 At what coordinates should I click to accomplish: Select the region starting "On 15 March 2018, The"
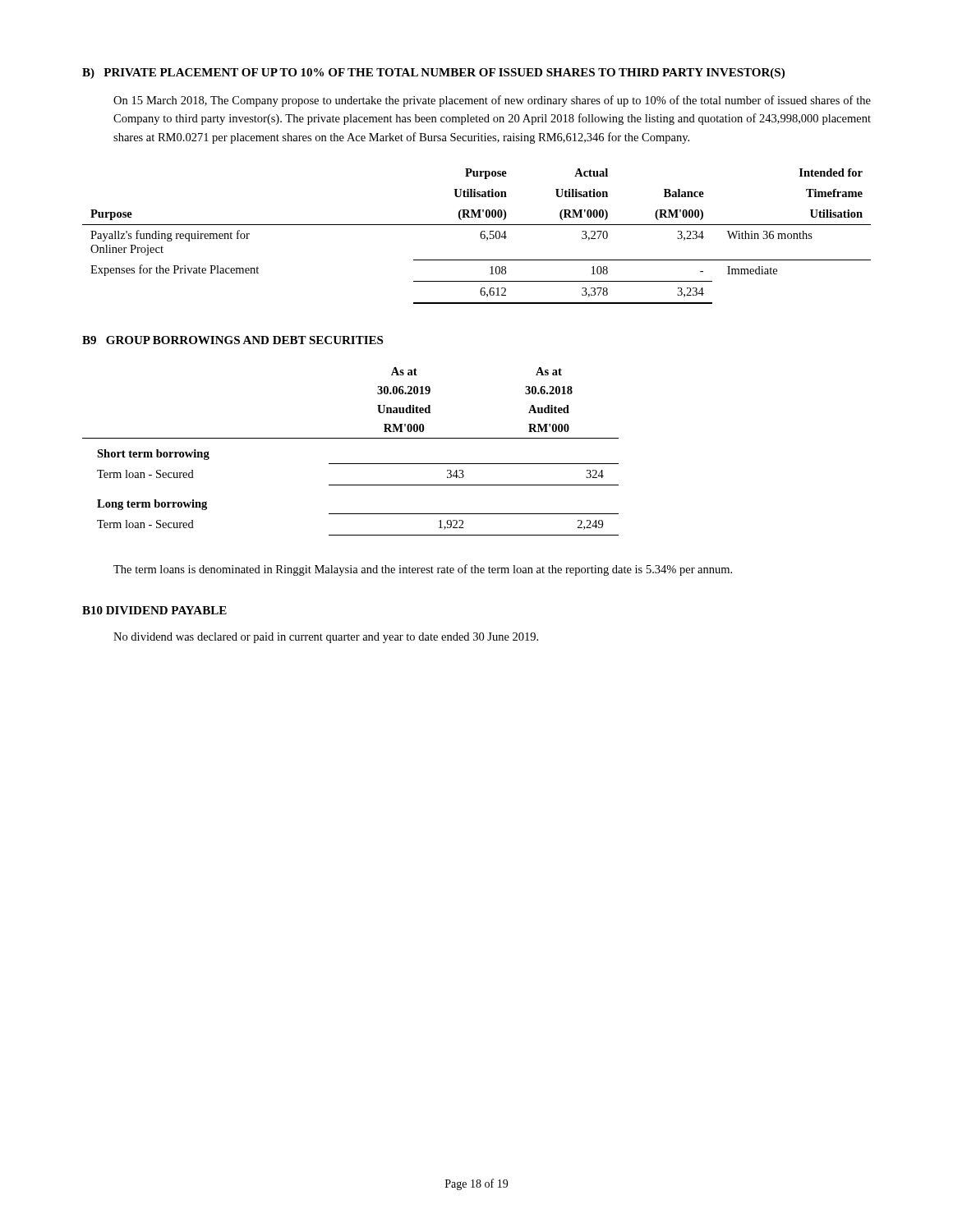click(x=492, y=119)
